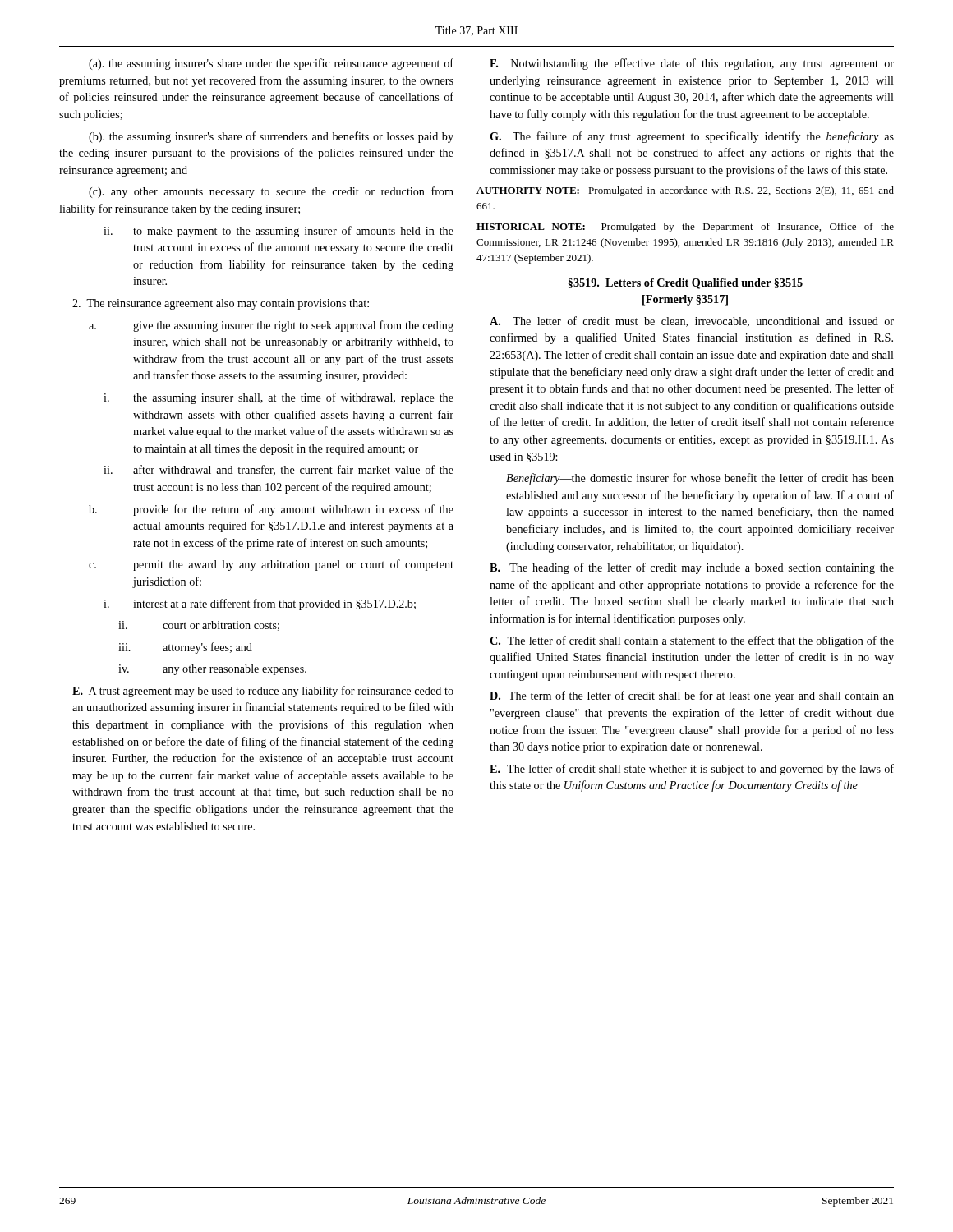953x1232 pixels.
Task: Select the list item that reads "ii. to make payment to the assuming insurer"
Action: click(x=256, y=256)
